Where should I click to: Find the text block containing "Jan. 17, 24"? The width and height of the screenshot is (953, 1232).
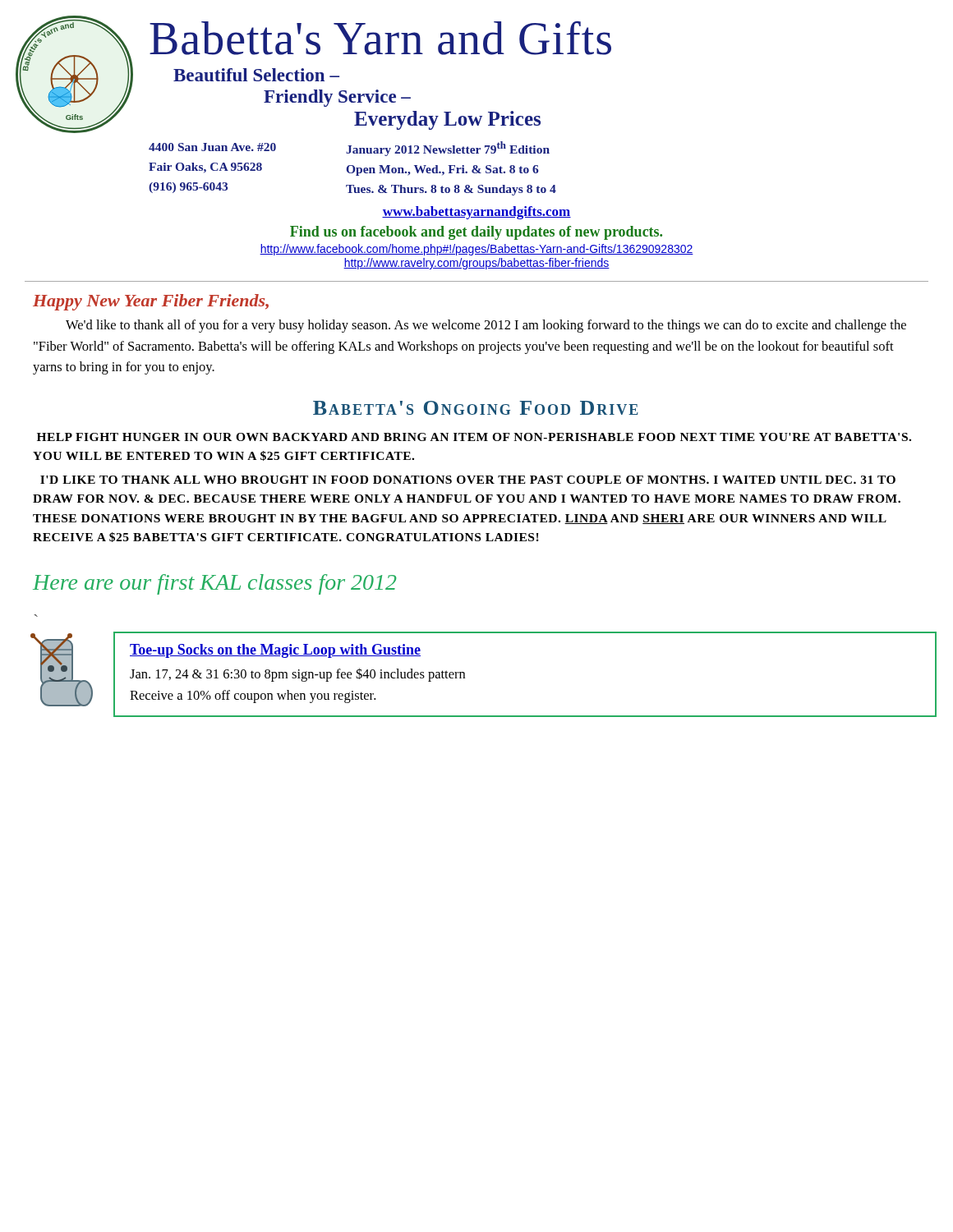[x=298, y=685]
